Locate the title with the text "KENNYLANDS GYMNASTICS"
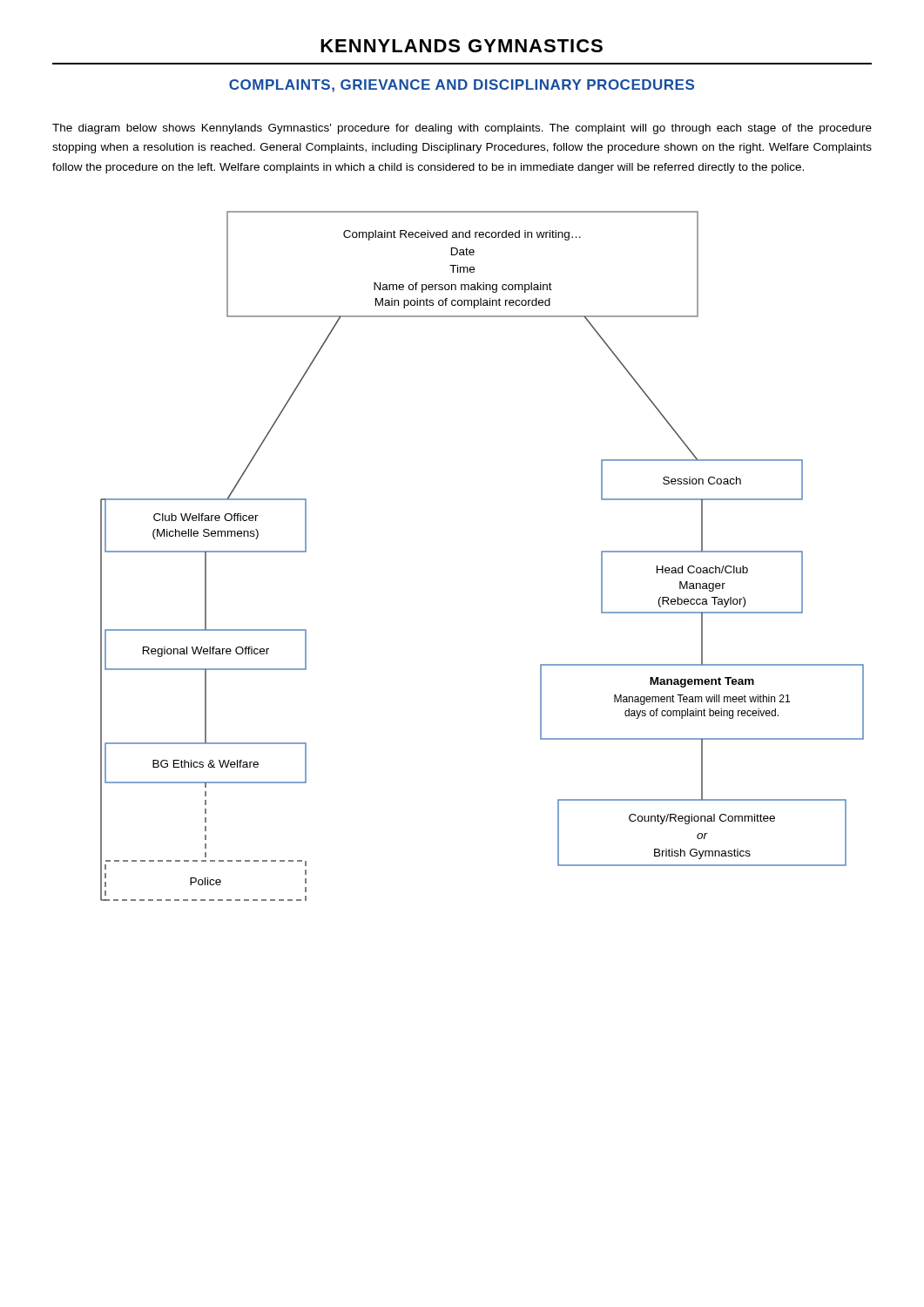Screen dimensions: 1307x924 click(462, 46)
